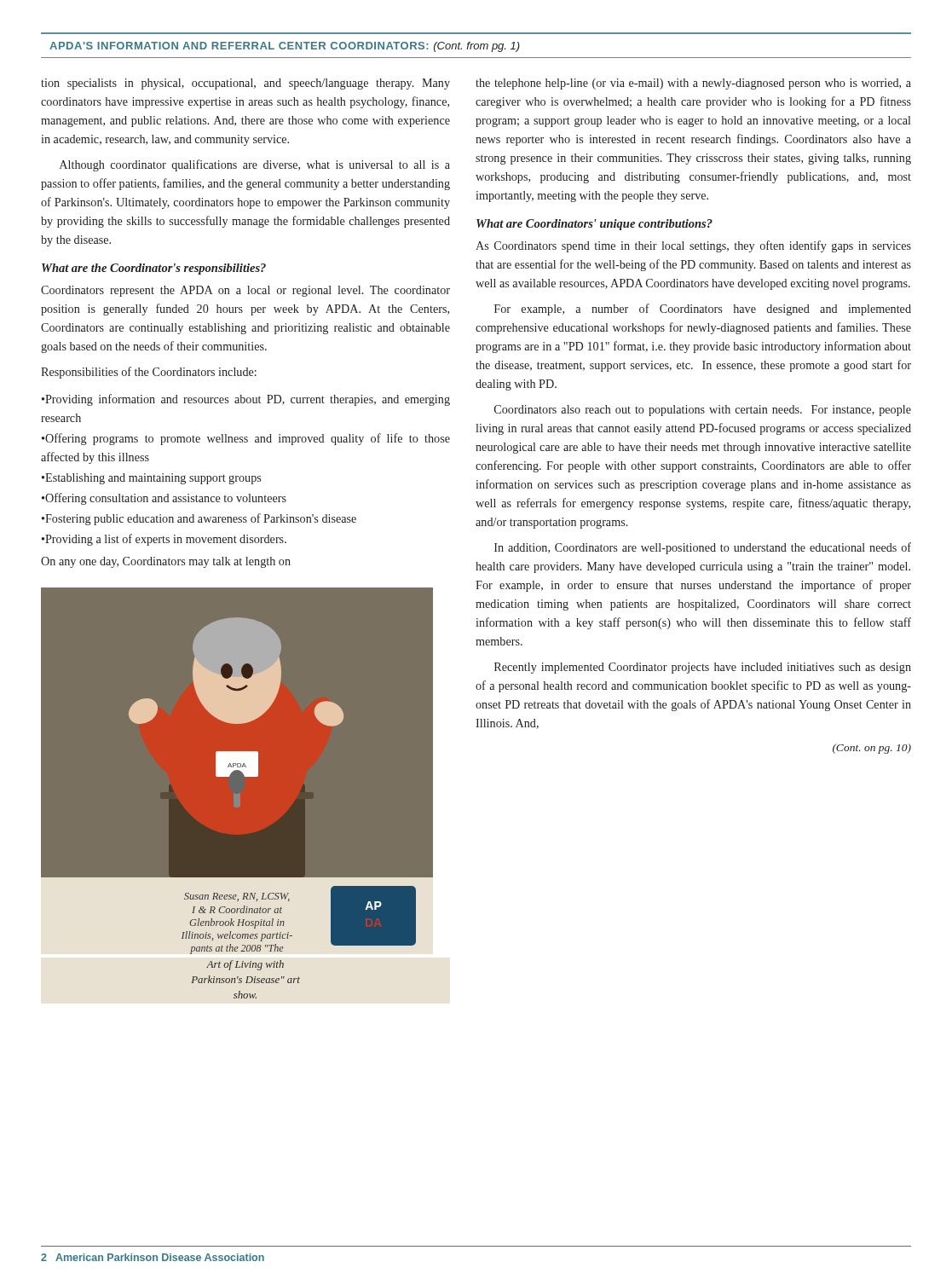This screenshot has height=1279, width=952.
Task: Select the text block starting "•Providing information and resources"
Action: pos(245,408)
